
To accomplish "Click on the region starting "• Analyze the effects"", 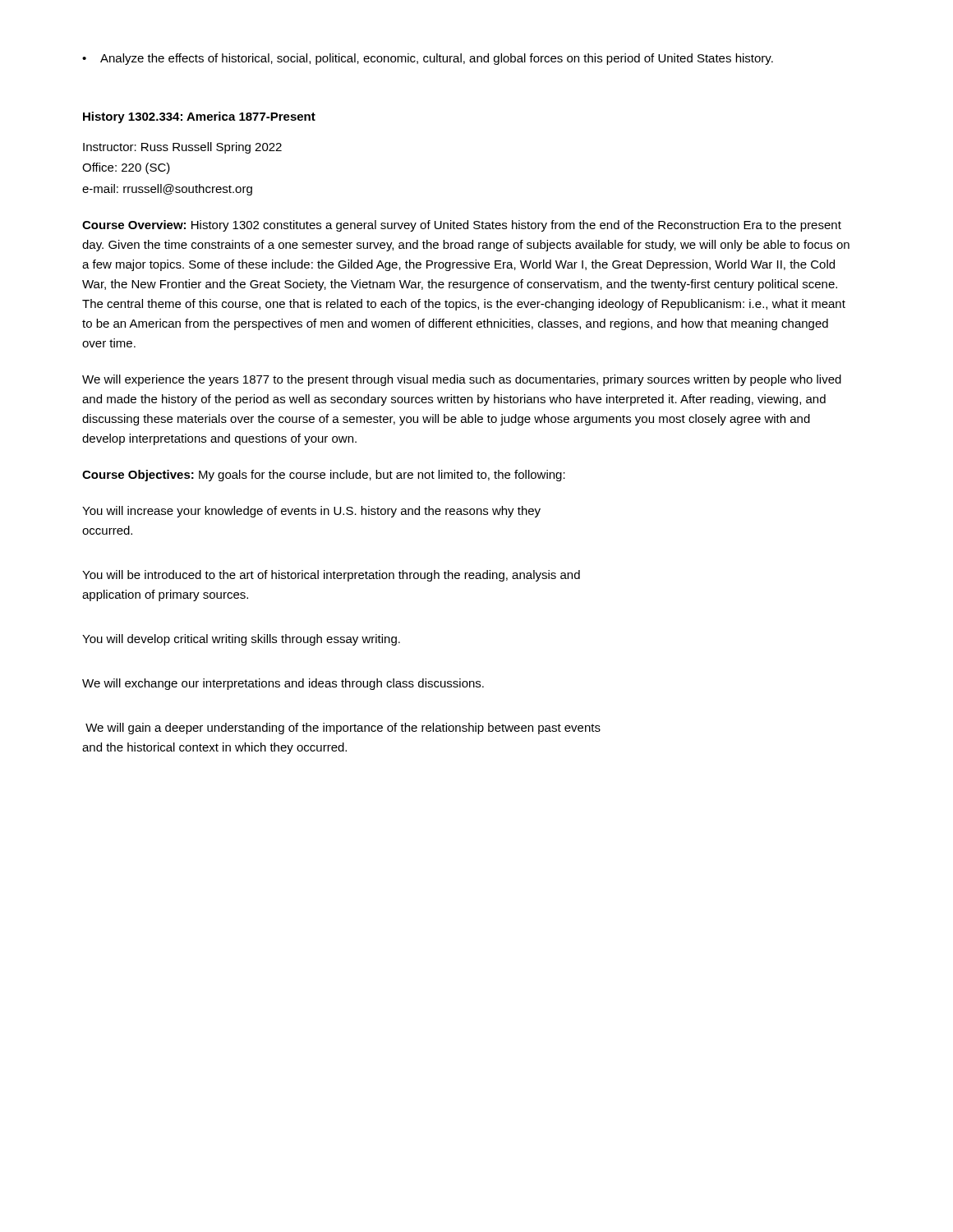I will 428,59.
